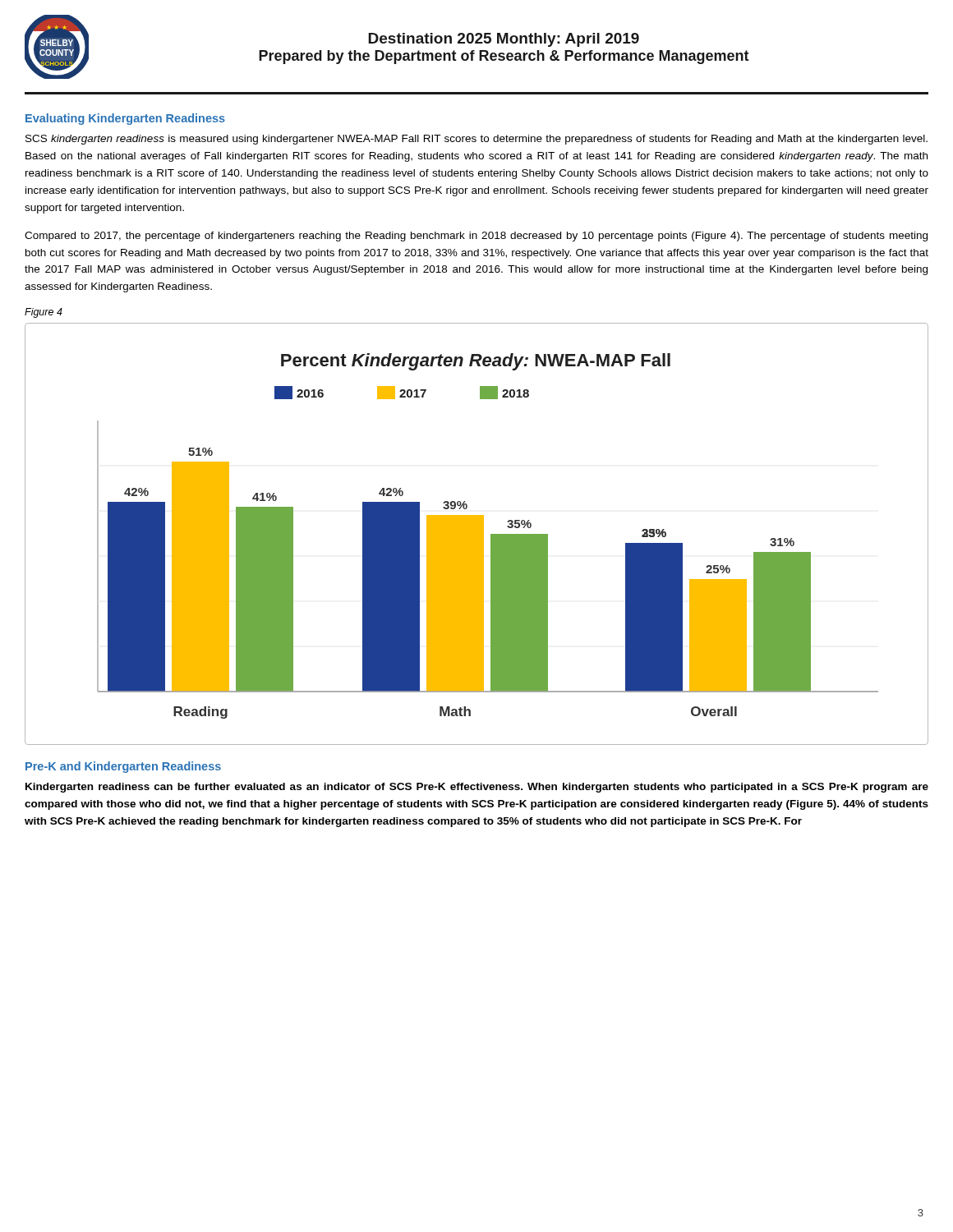Find a grouped bar chart

tap(476, 534)
